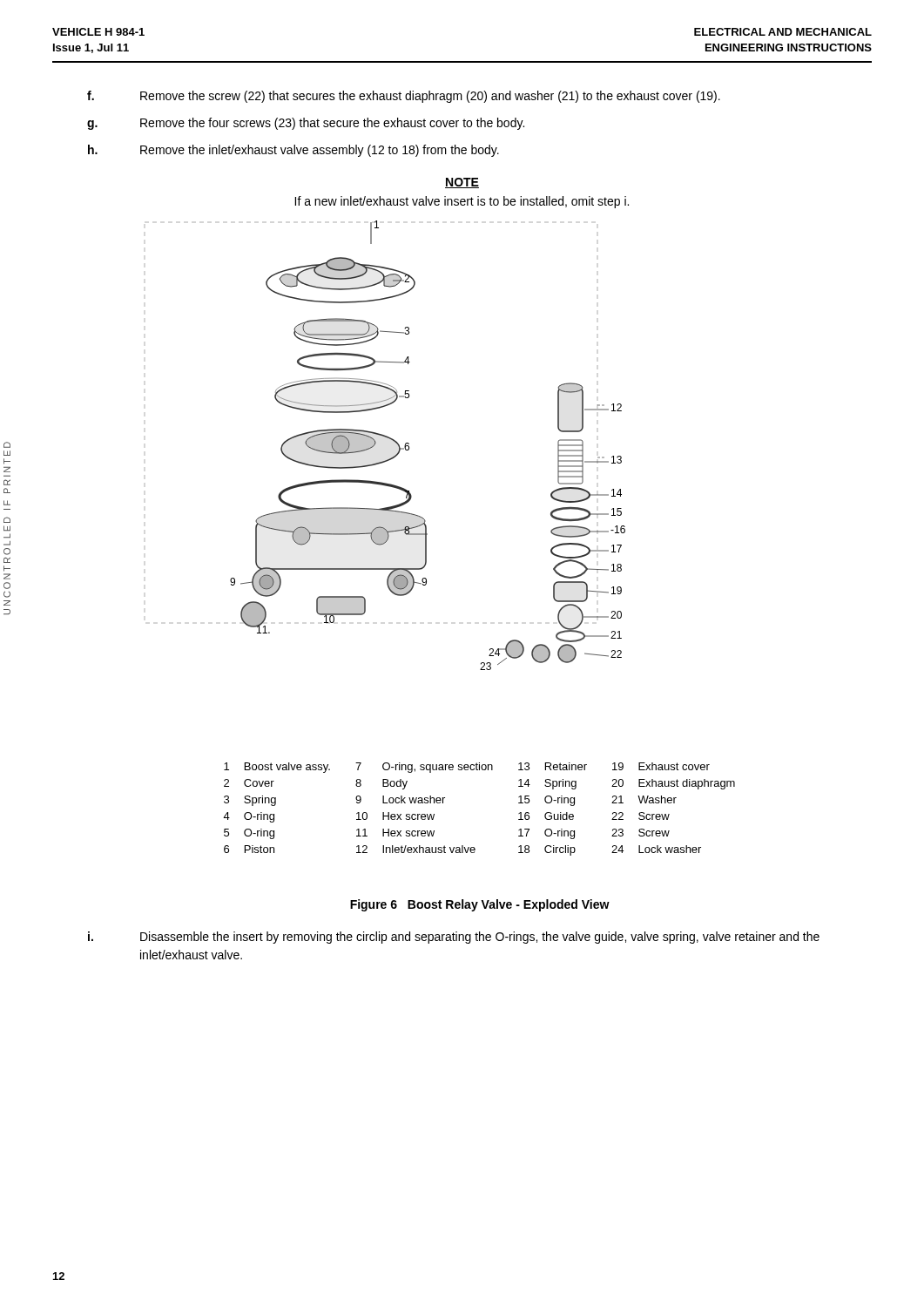Navigate to the region starting "f. Remove the screw (22)"
The image size is (924, 1307).
(x=462, y=96)
